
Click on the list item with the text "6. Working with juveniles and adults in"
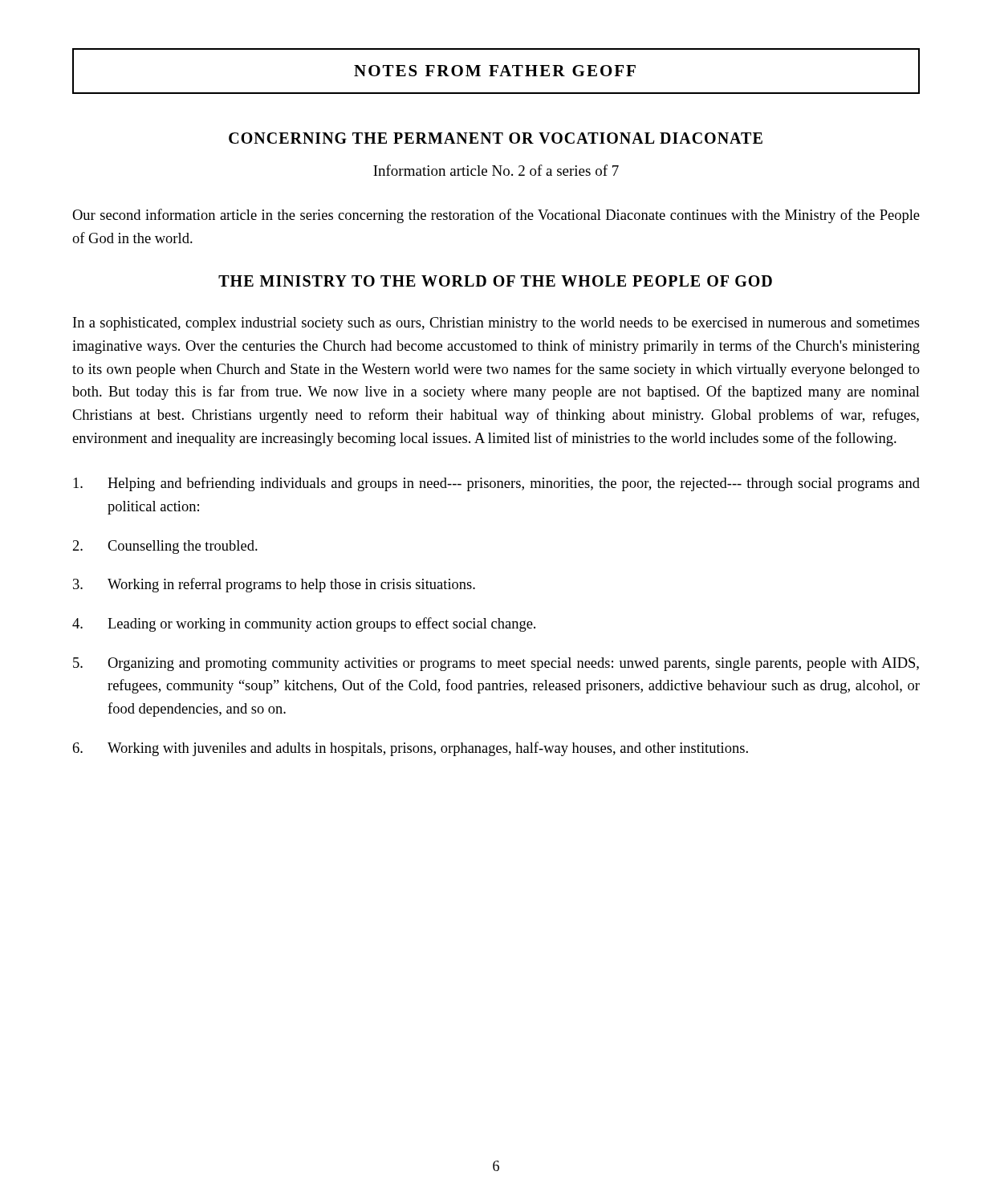pos(496,748)
